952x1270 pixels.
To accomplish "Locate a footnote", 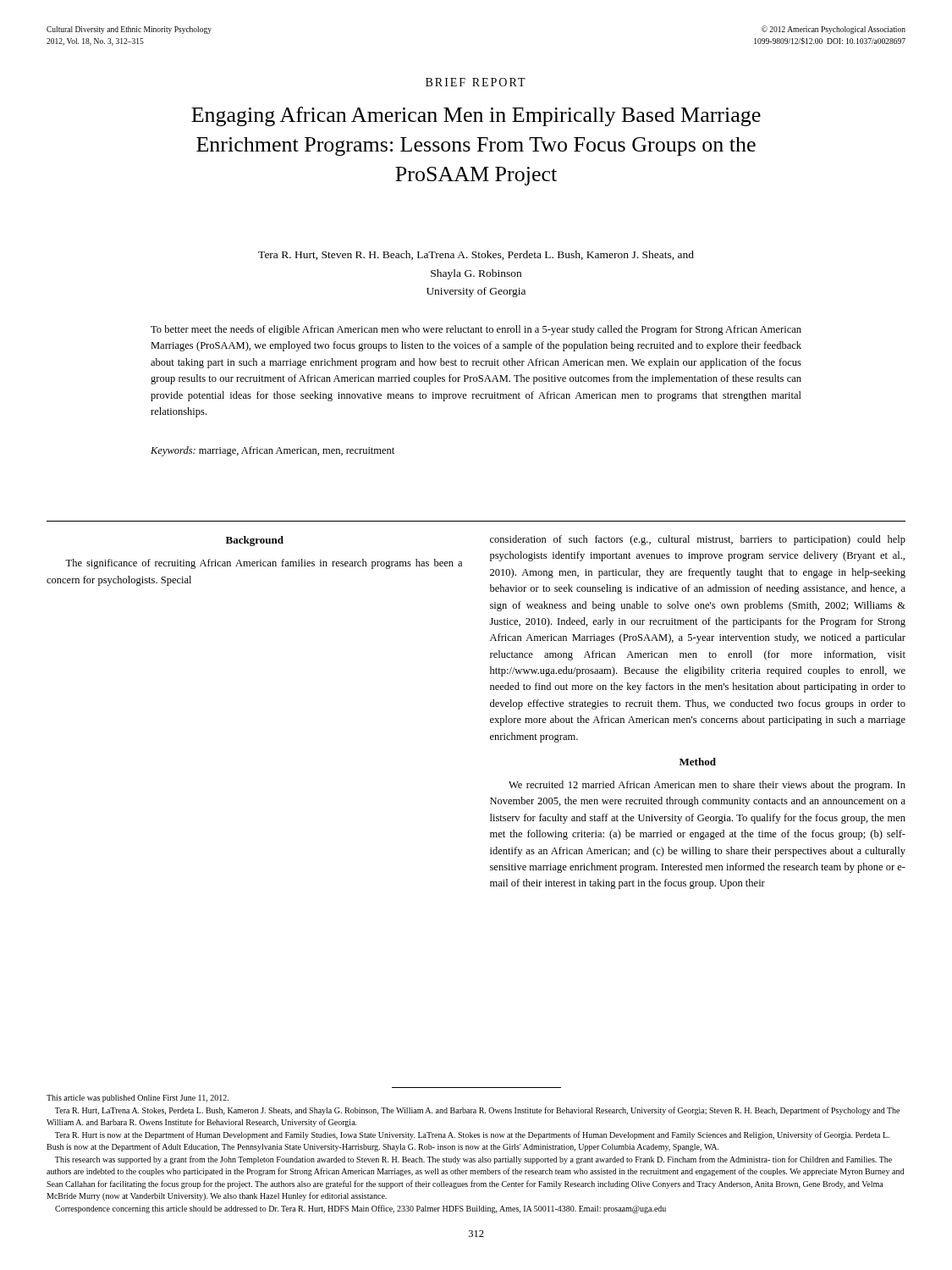I will point(476,1151).
